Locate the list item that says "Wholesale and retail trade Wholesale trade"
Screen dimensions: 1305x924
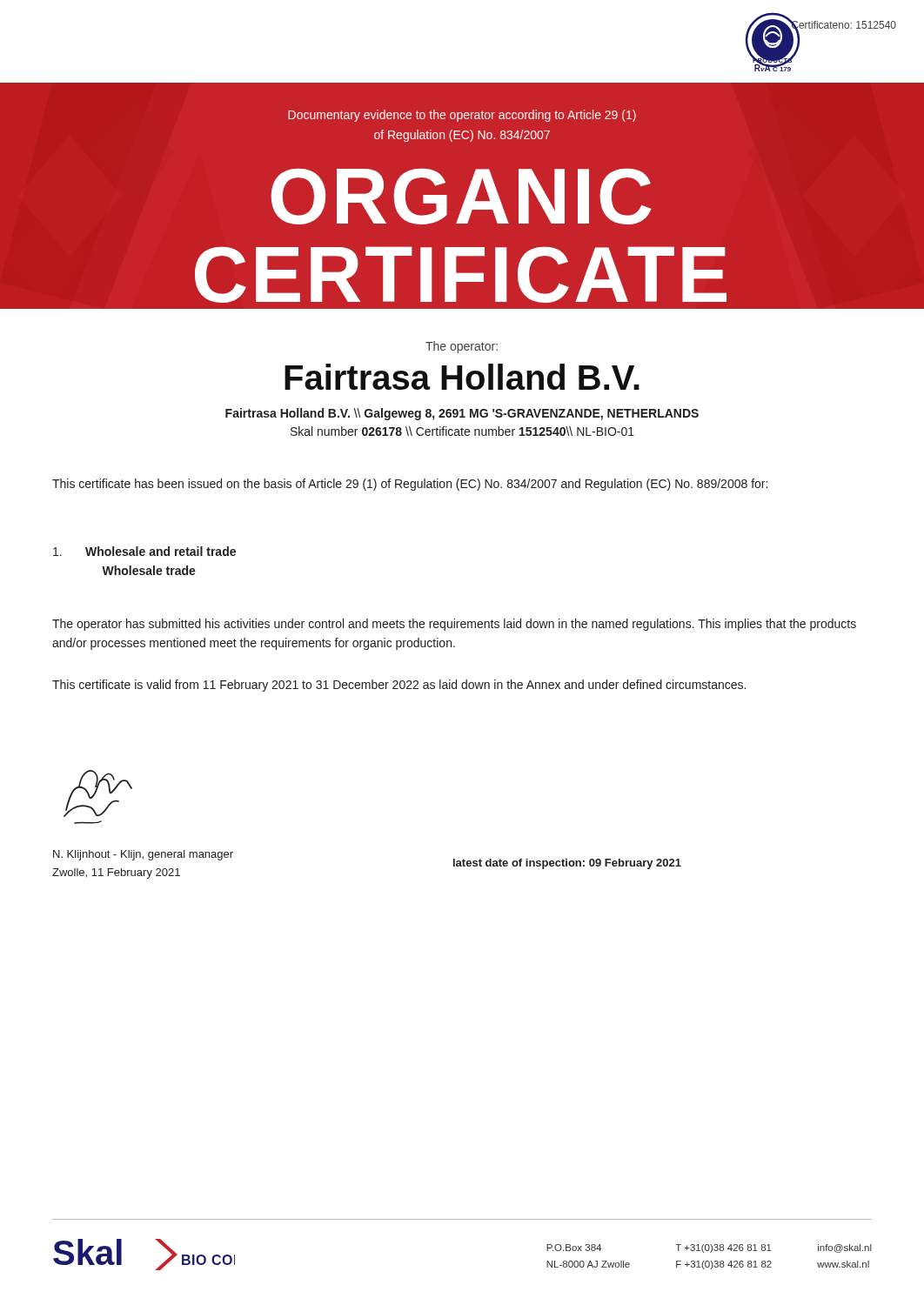[x=144, y=562]
